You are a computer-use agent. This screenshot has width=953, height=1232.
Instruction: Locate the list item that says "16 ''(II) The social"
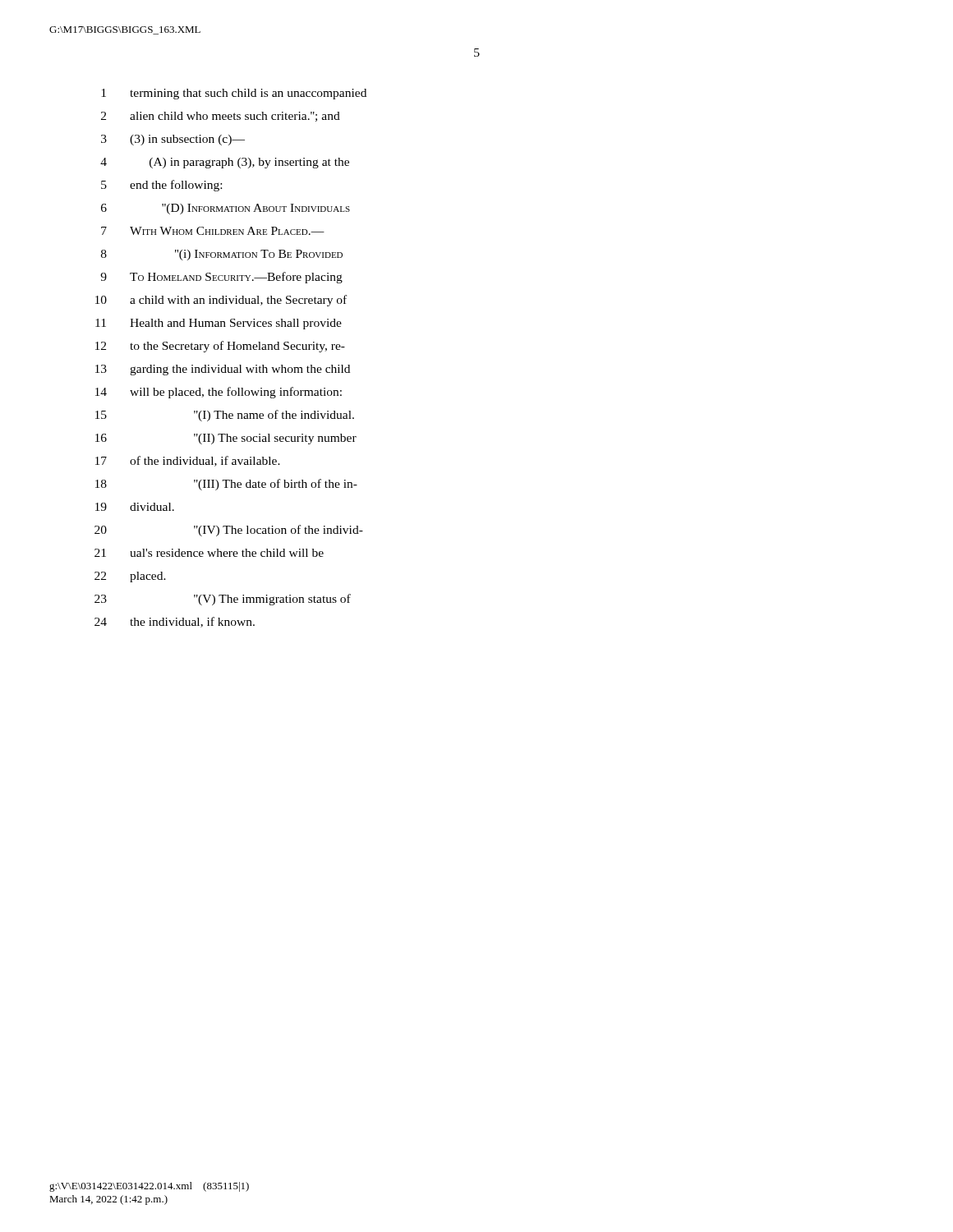coord(226,439)
